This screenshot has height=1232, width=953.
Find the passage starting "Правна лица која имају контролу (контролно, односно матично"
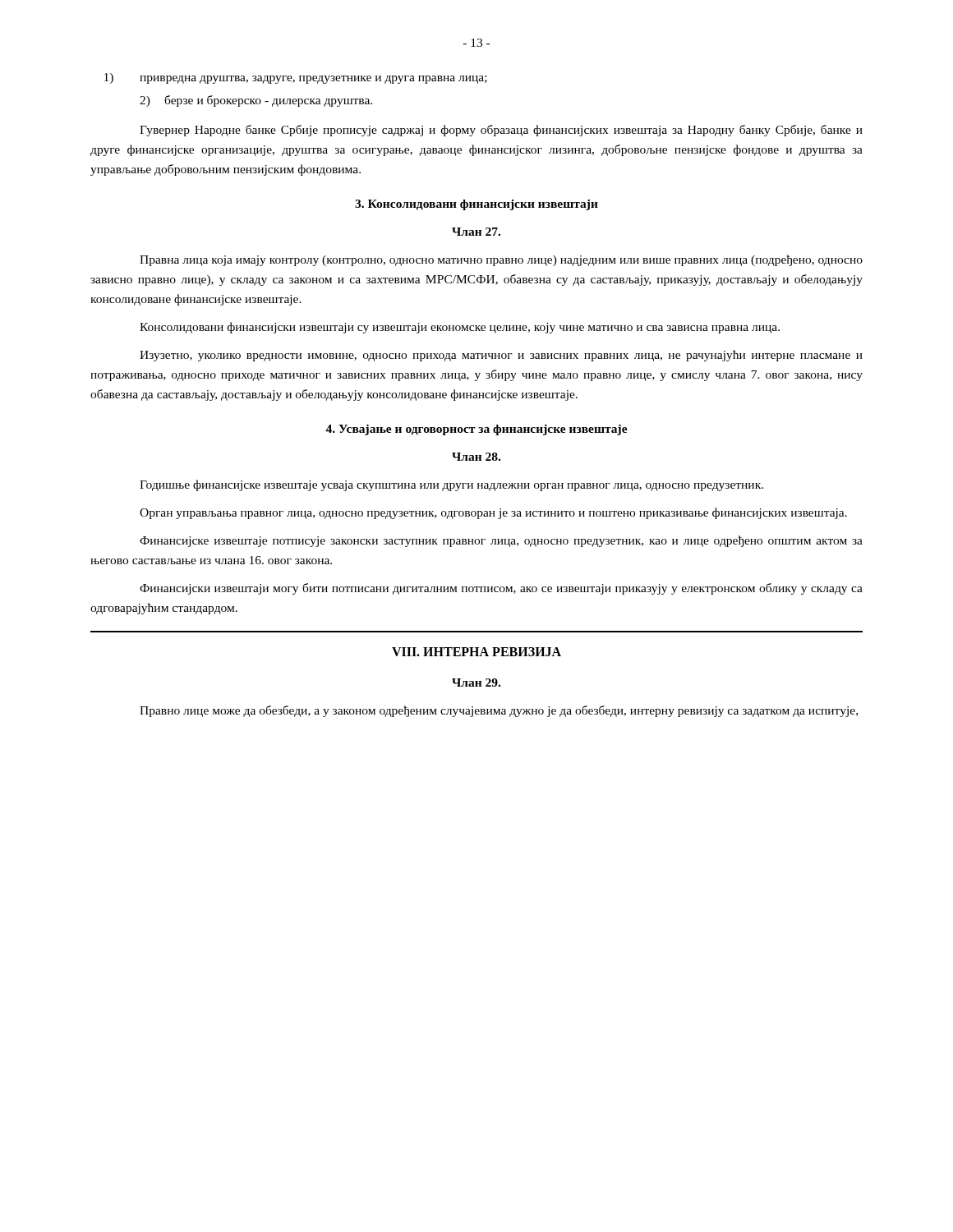[476, 279]
